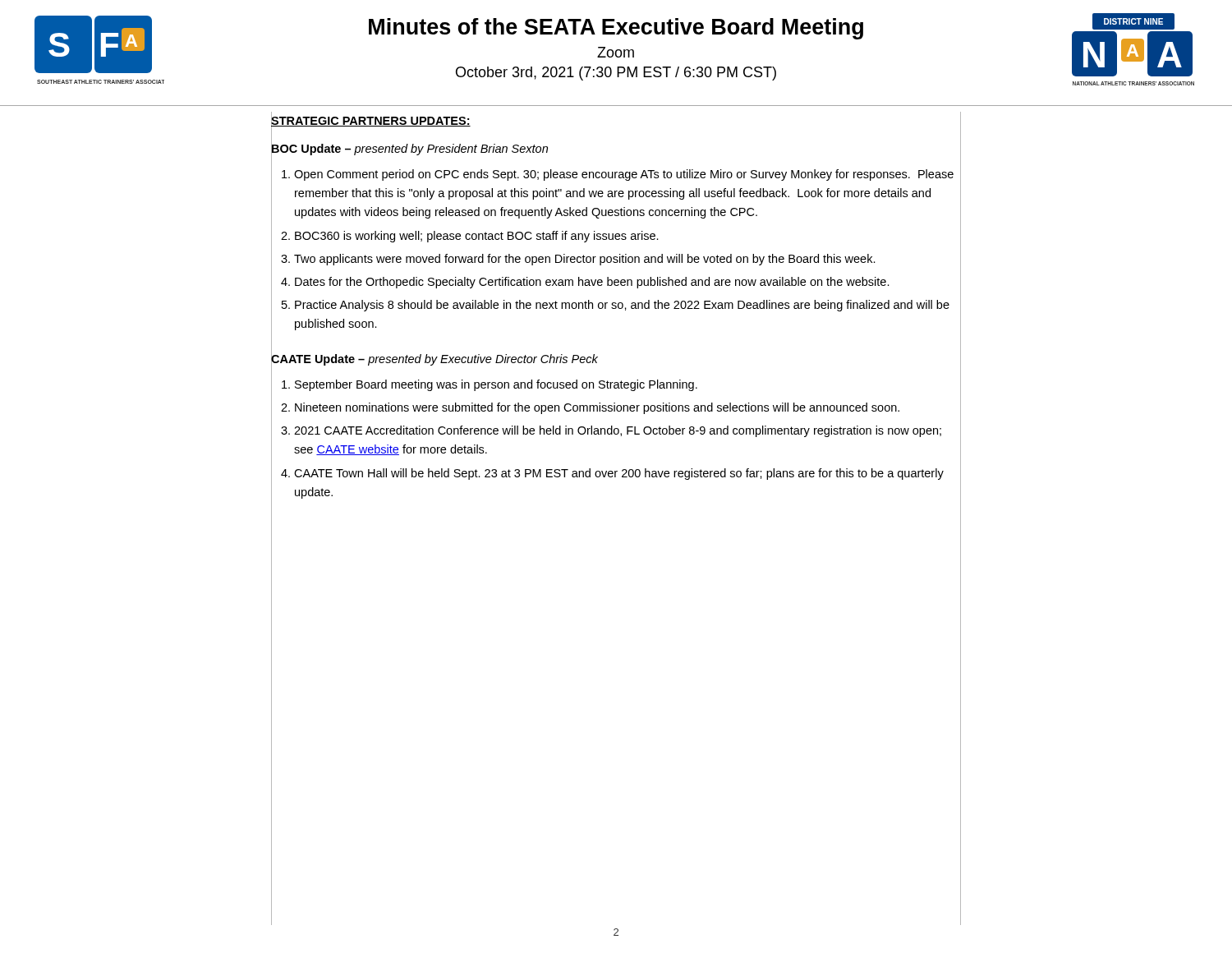Click on the title that says "Minutes of the SEATA Executive Board"

616,27
